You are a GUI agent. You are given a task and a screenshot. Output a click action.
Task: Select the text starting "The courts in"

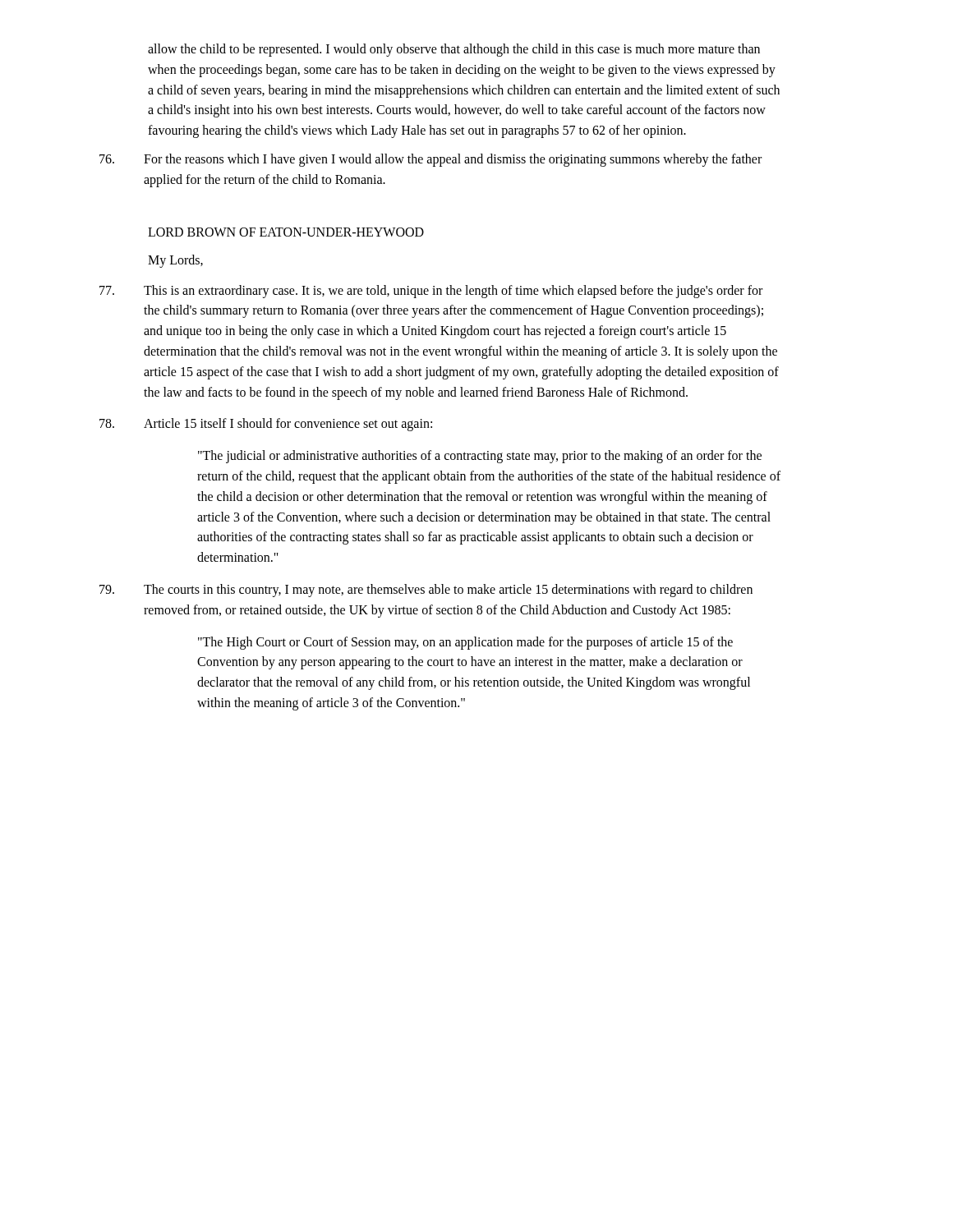click(440, 600)
